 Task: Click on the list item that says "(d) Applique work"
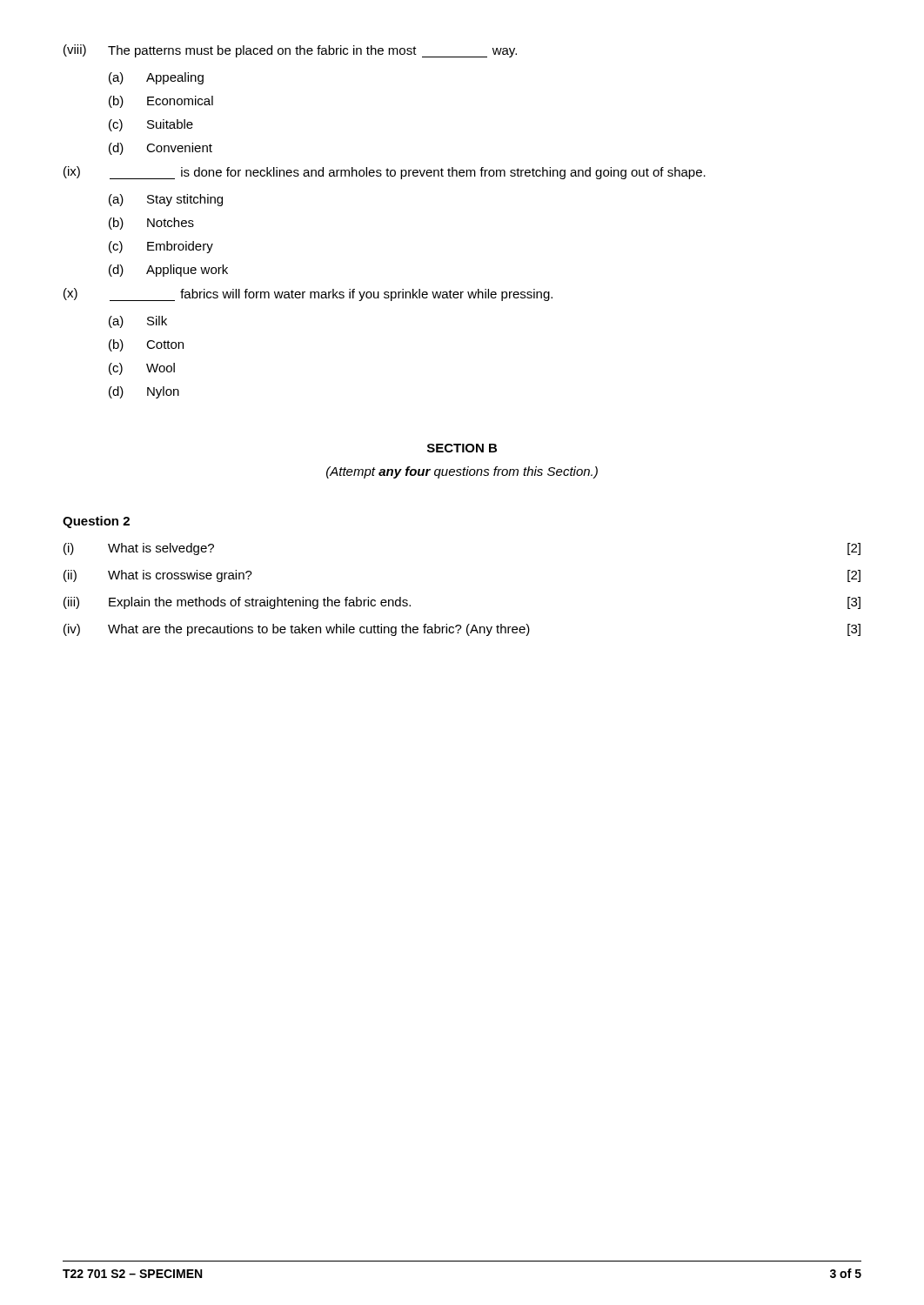pyautogui.click(x=168, y=269)
